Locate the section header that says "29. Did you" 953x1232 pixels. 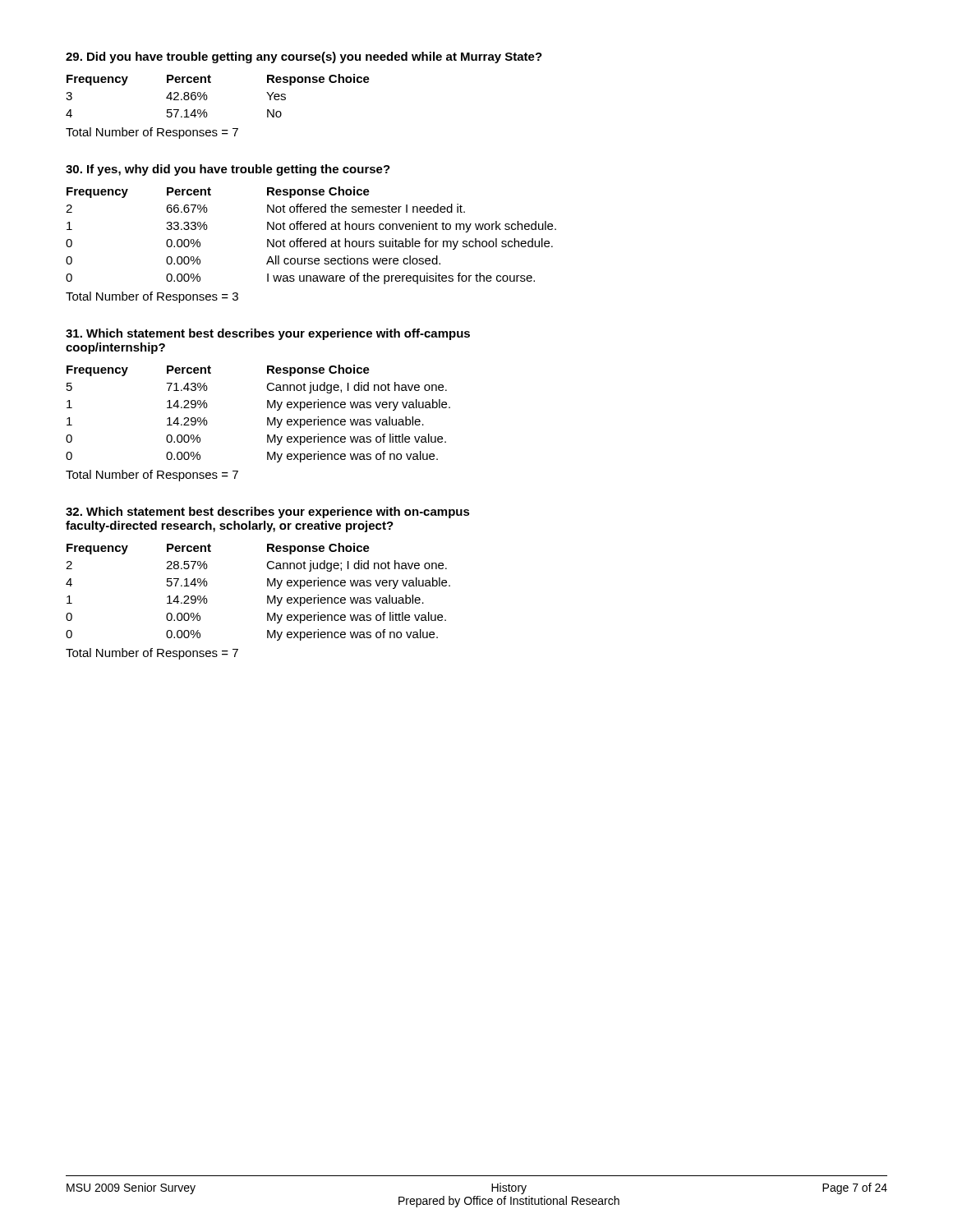pos(304,56)
